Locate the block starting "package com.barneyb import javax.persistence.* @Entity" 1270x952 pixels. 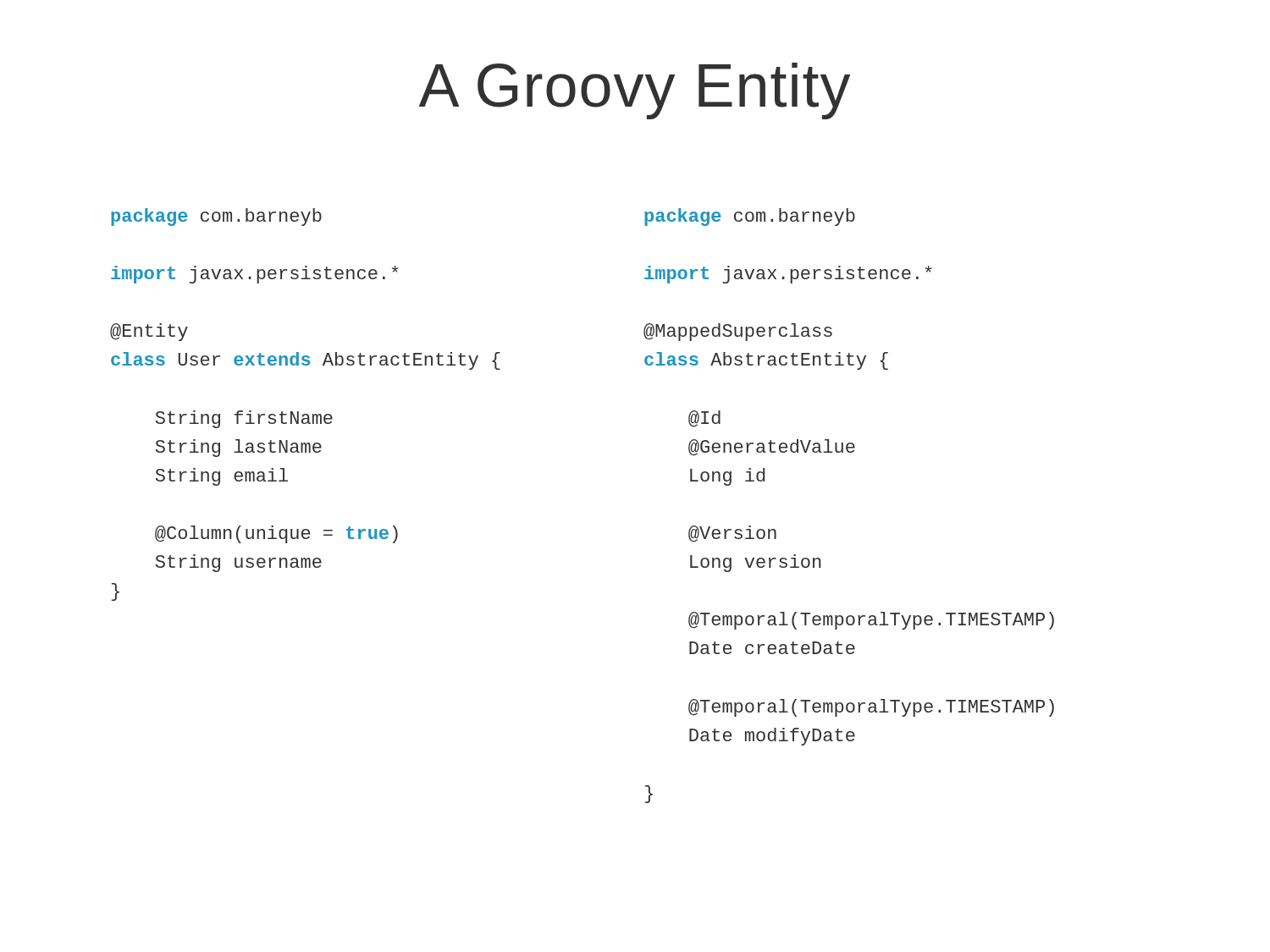click(306, 405)
